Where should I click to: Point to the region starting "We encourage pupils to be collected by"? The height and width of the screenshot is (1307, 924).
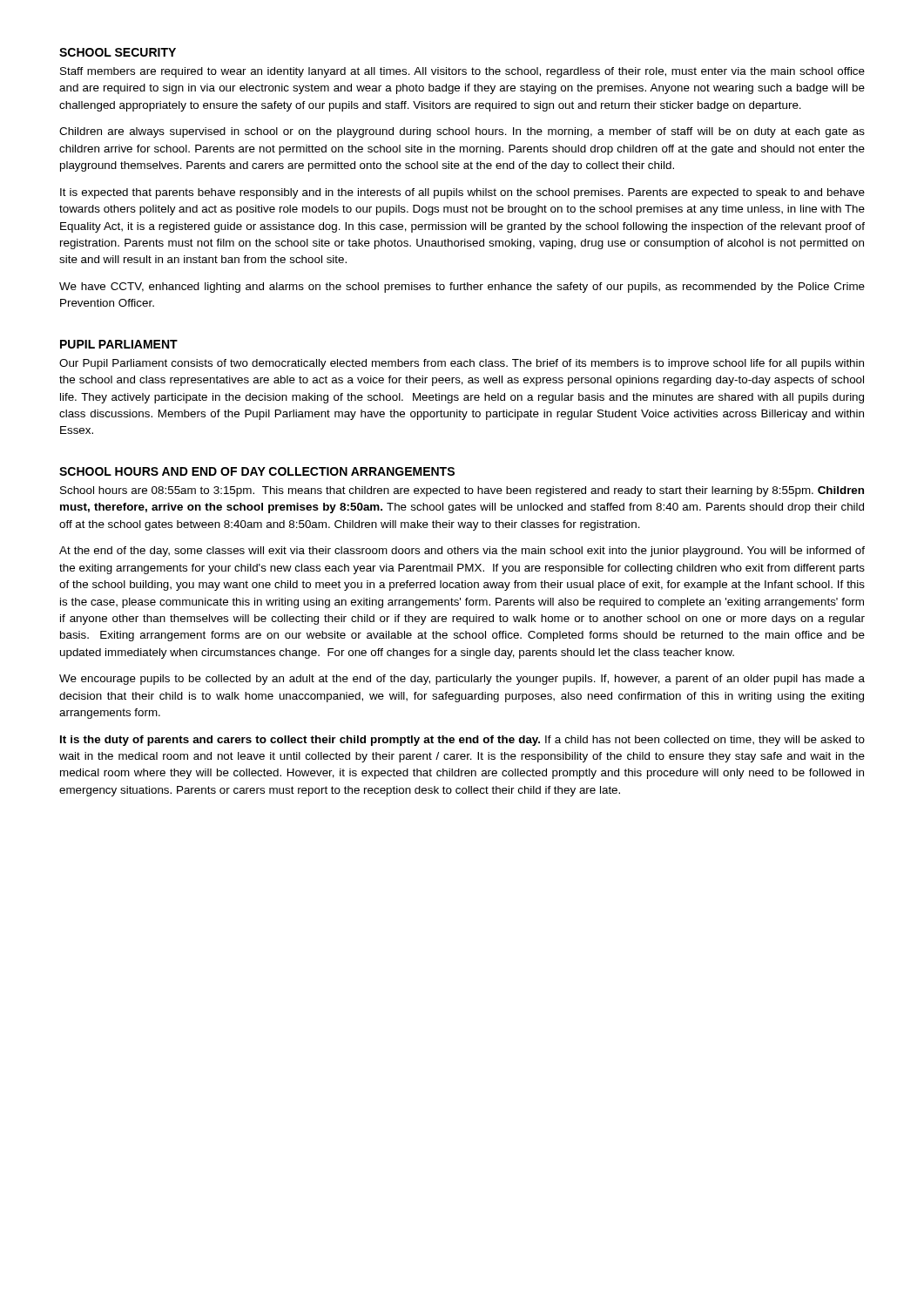(462, 696)
